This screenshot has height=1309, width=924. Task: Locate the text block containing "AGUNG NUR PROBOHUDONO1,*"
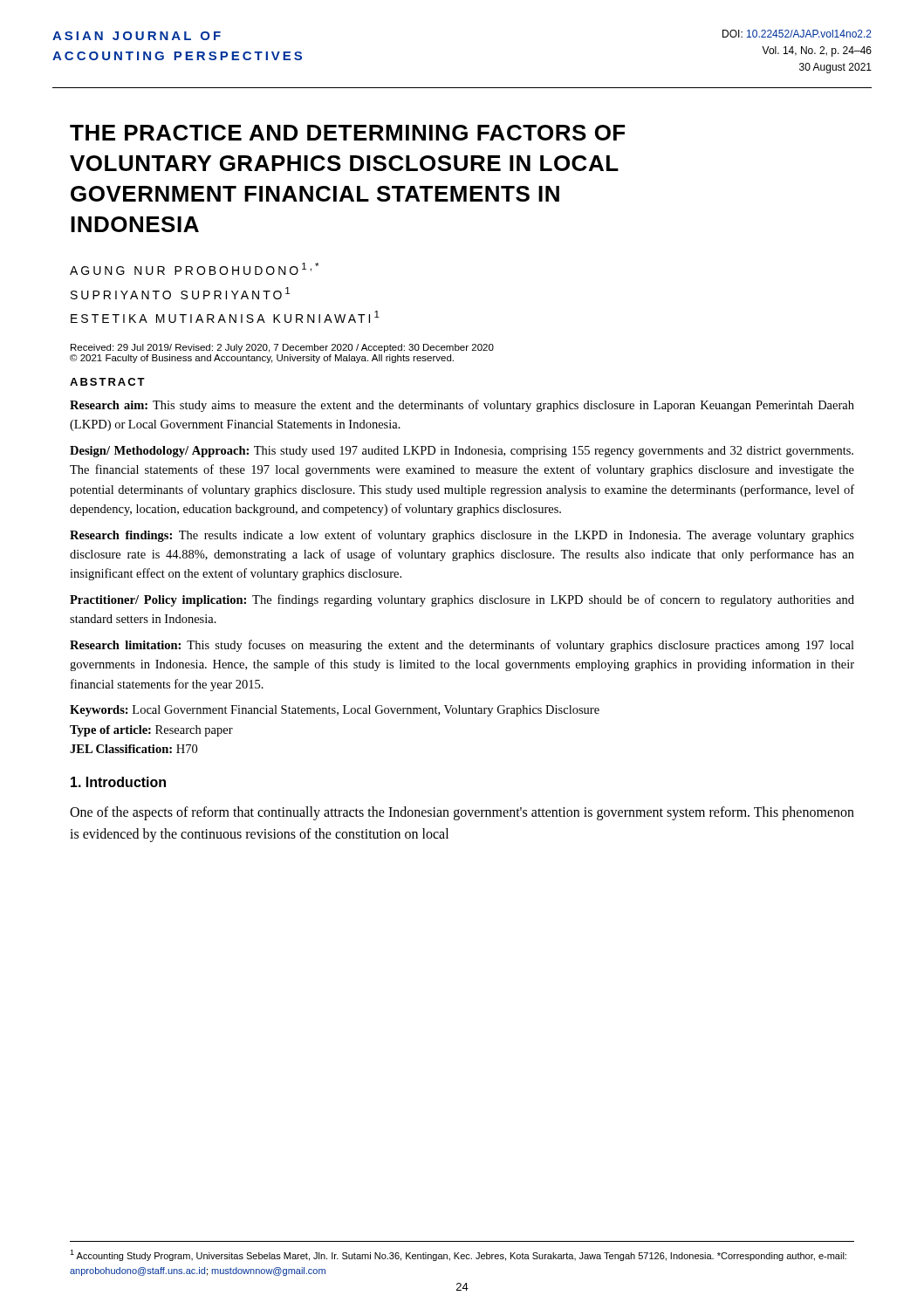click(194, 269)
